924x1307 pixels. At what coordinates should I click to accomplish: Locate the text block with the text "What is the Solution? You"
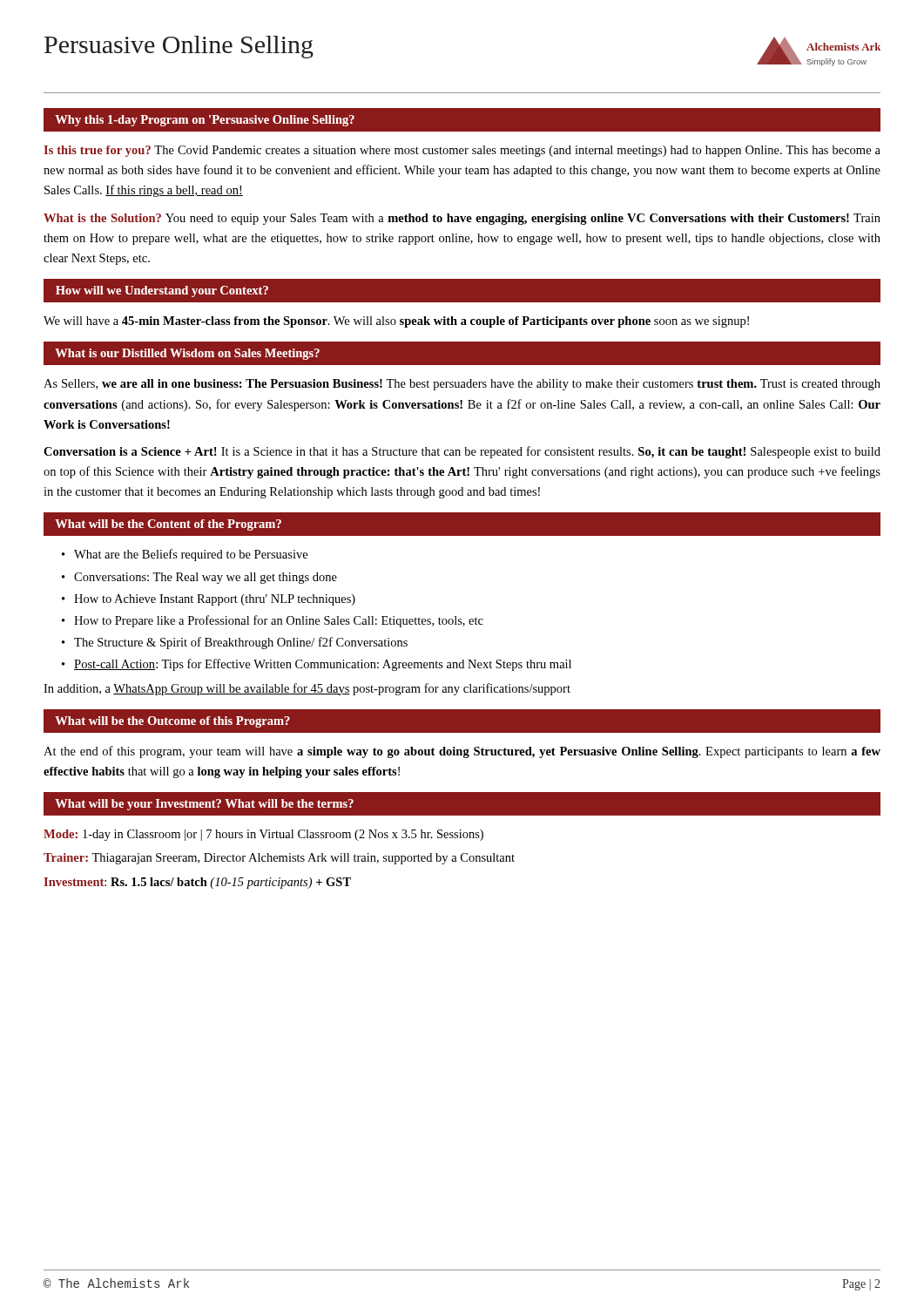(x=462, y=238)
